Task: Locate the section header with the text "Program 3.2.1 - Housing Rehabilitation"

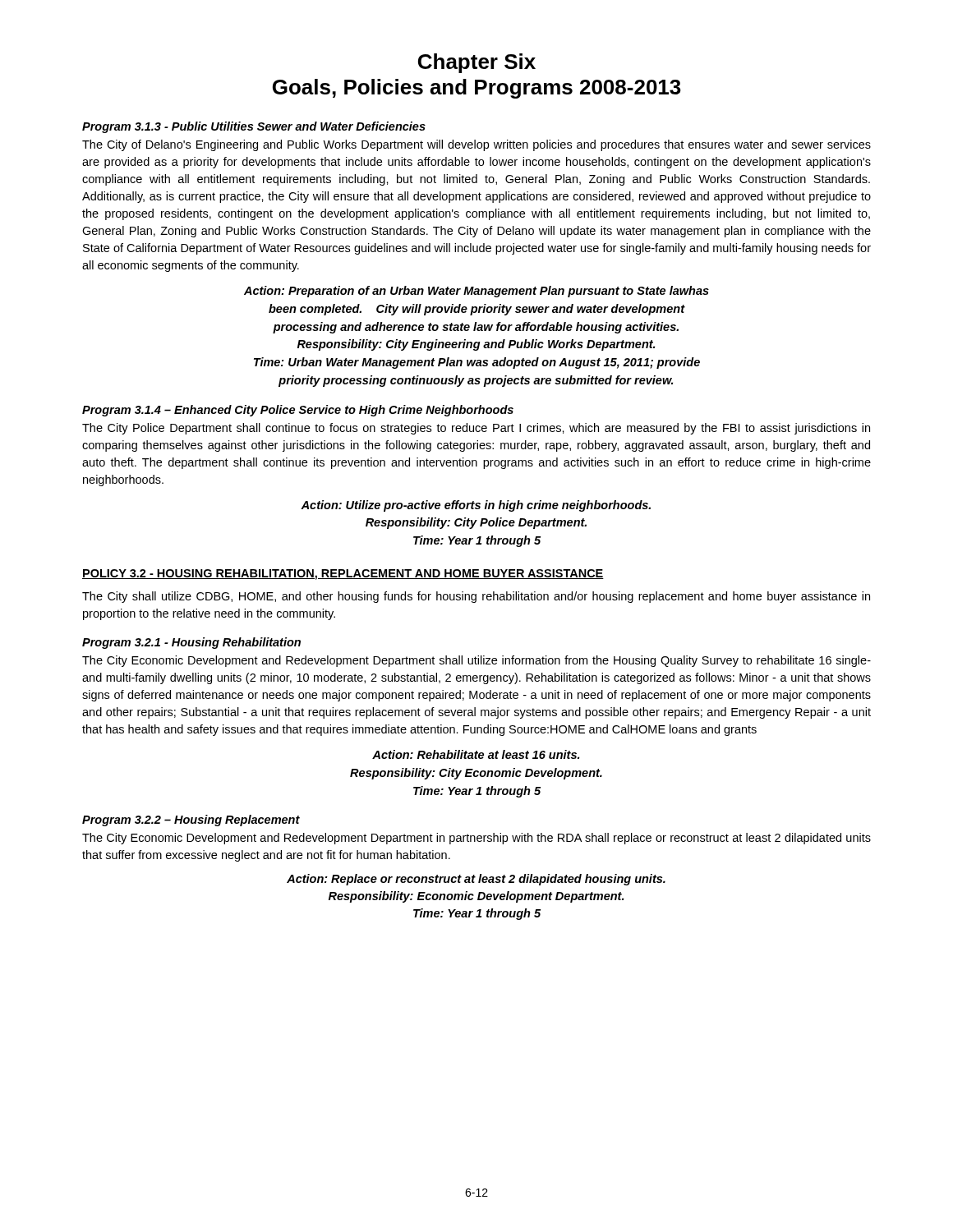Action: 192,642
